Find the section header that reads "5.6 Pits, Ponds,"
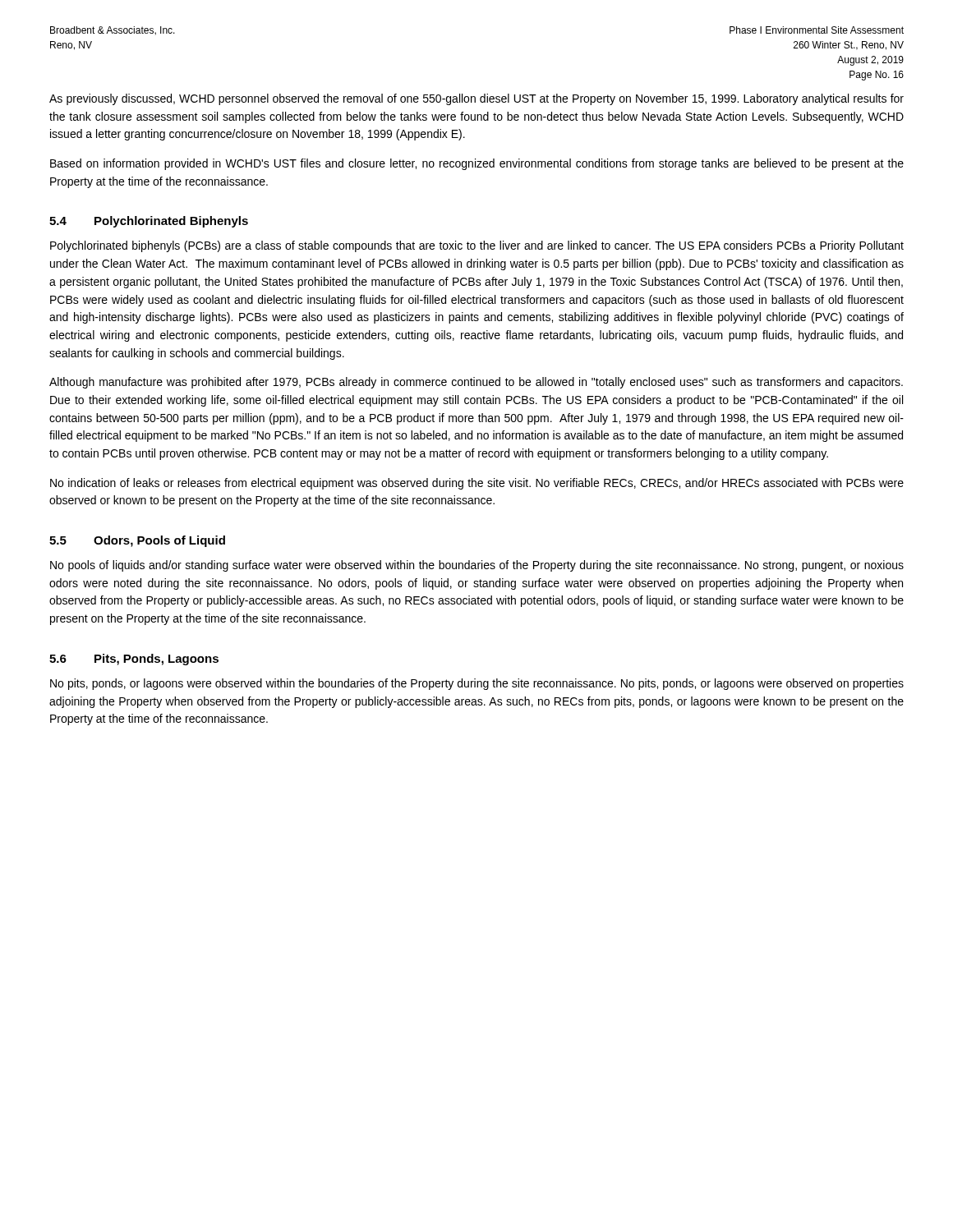 (x=134, y=658)
